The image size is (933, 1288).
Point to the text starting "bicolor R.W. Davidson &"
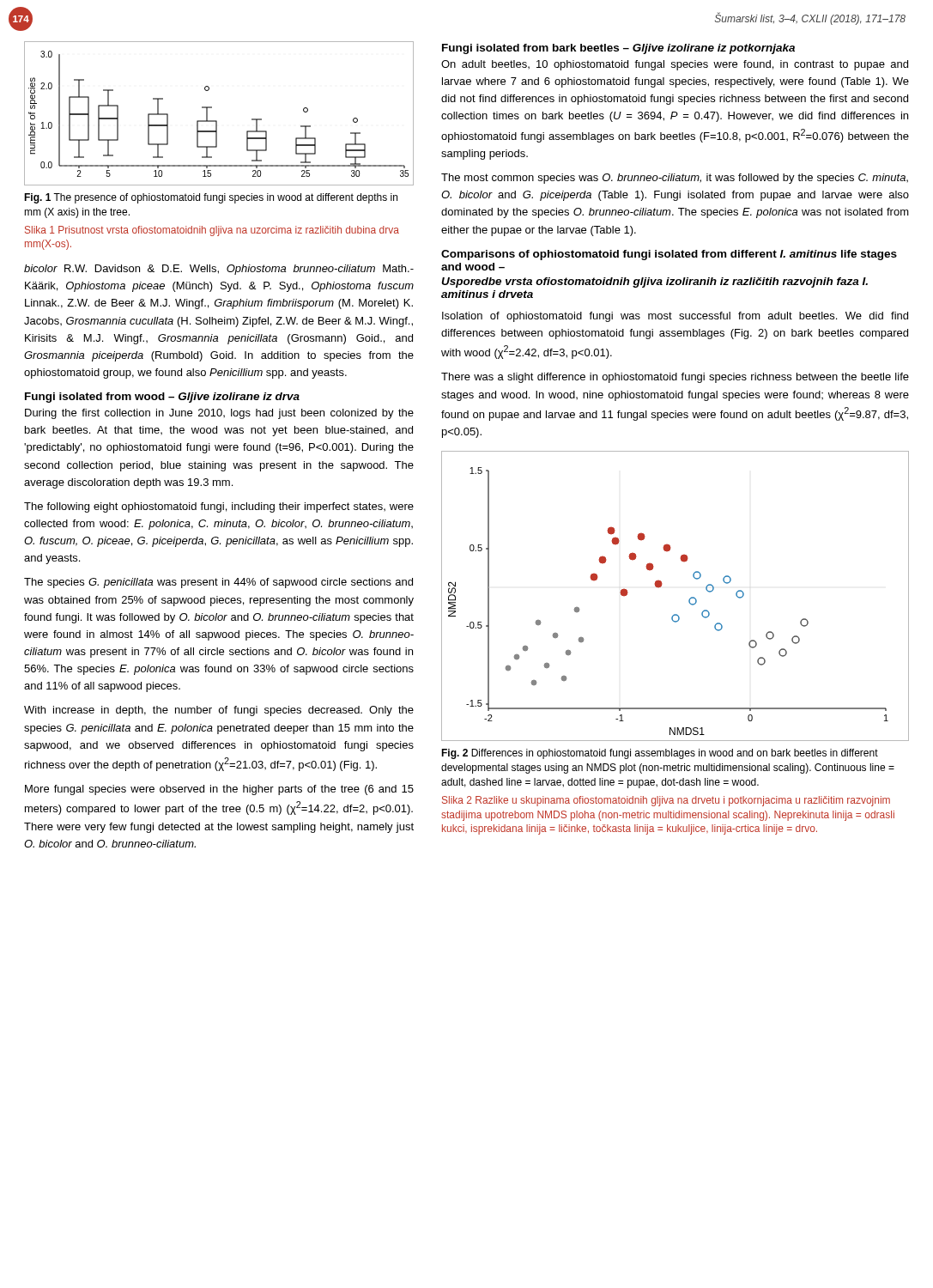[219, 320]
